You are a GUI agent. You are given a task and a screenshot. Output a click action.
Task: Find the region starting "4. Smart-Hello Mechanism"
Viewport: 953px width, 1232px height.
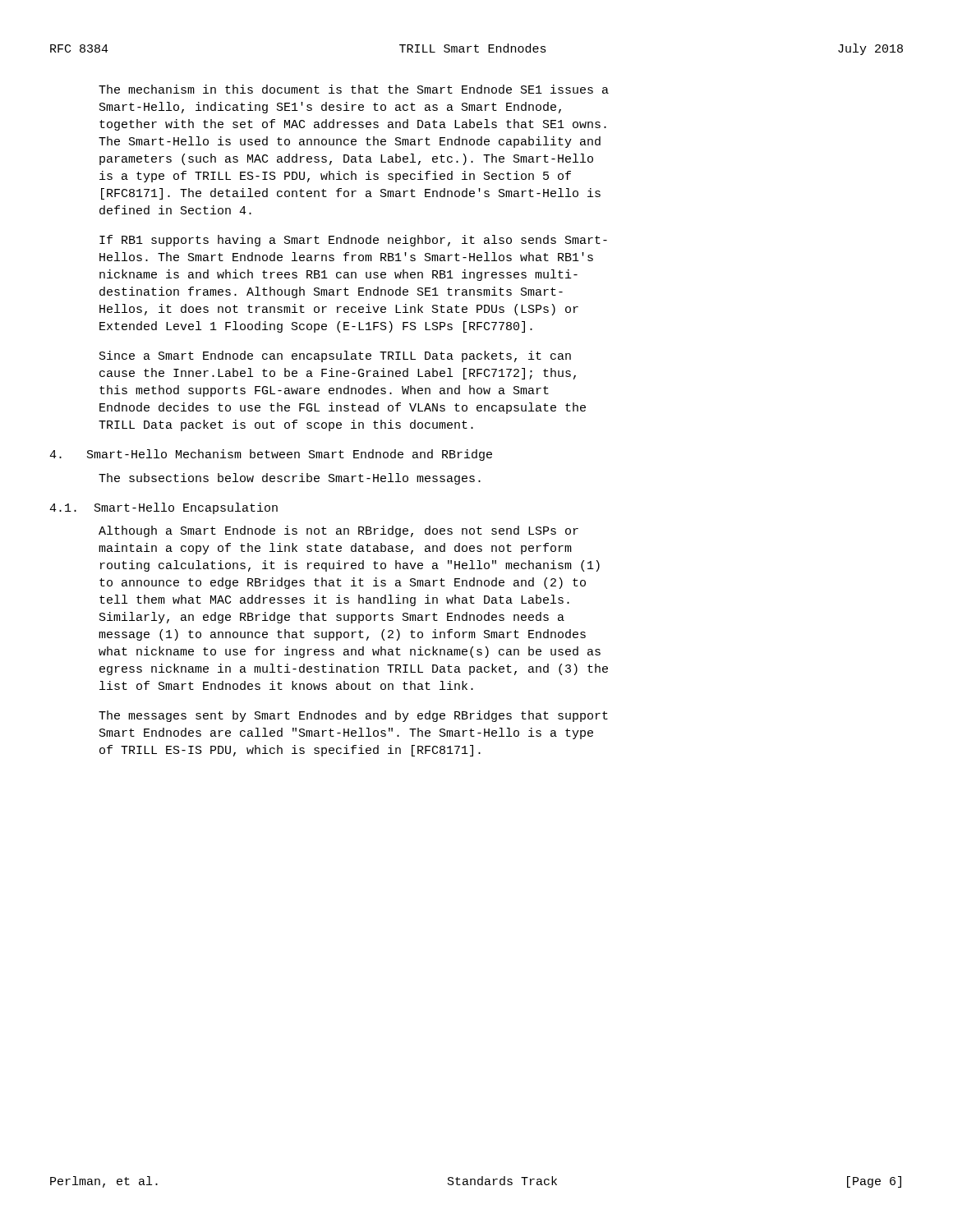pyautogui.click(x=271, y=455)
